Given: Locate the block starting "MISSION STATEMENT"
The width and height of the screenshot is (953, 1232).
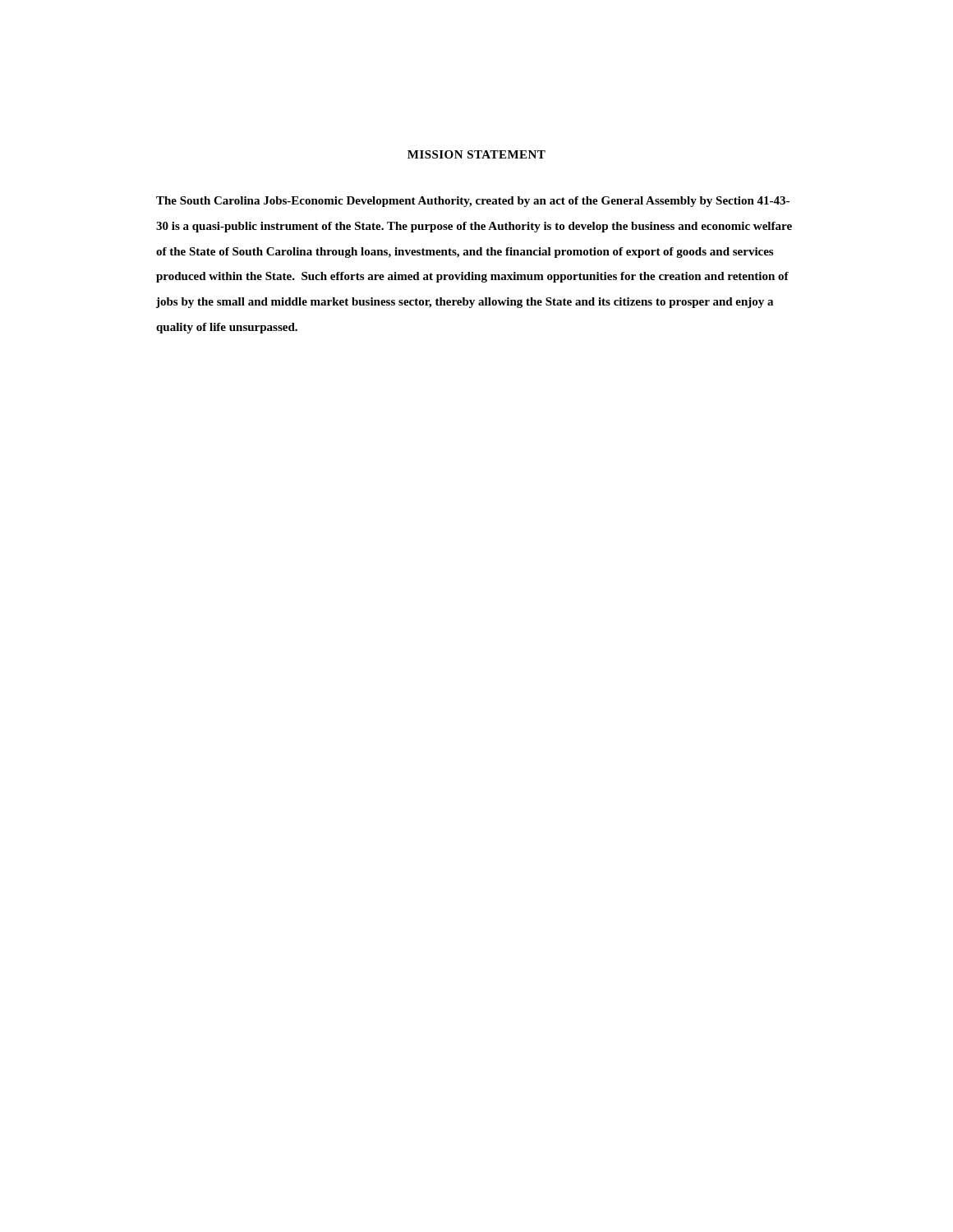Looking at the screenshot, I should (x=476, y=154).
